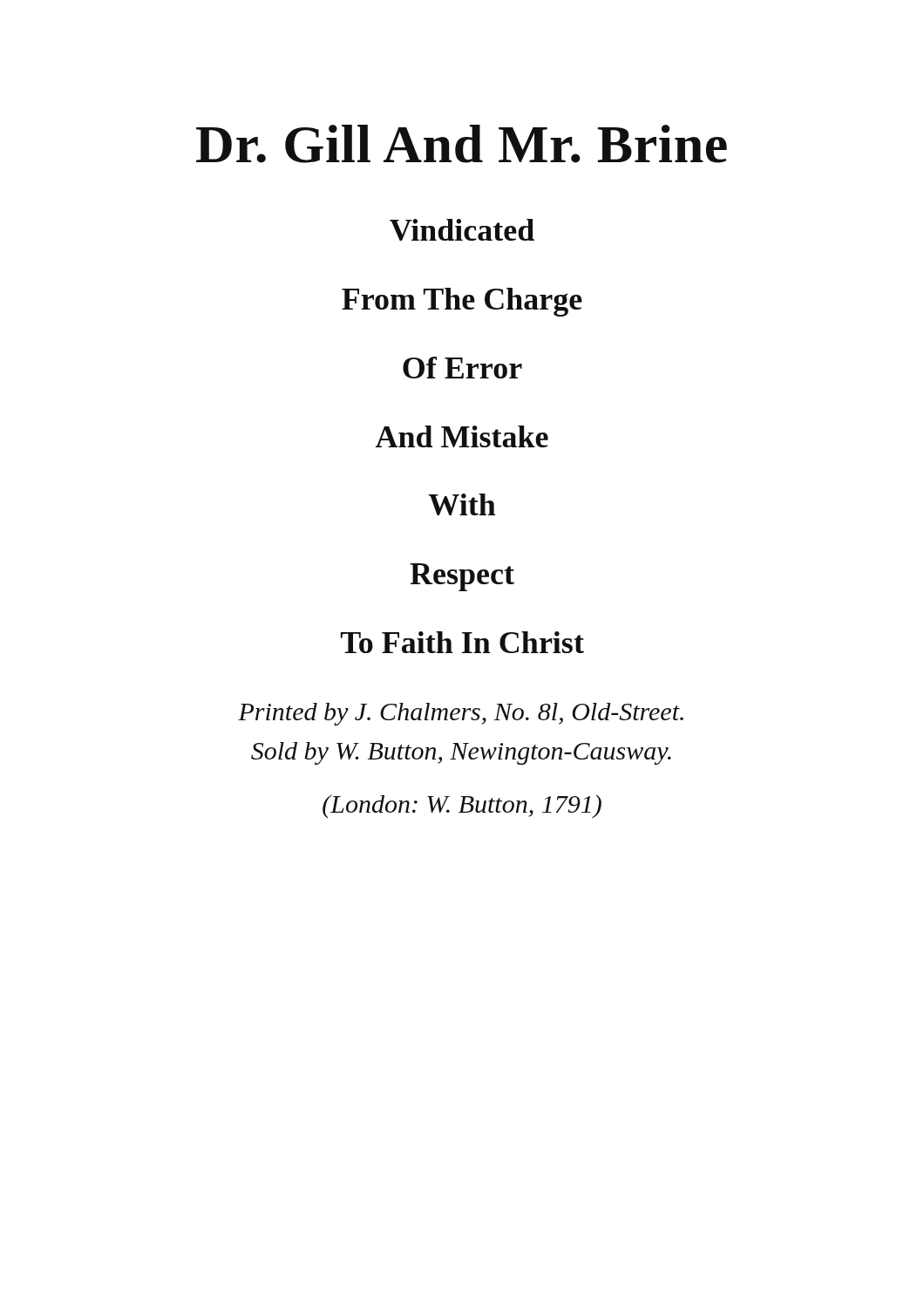Click on the text that reads "To Faith In Christ"
The width and height of the screenshot is (924, 1308).
(462, 643)
